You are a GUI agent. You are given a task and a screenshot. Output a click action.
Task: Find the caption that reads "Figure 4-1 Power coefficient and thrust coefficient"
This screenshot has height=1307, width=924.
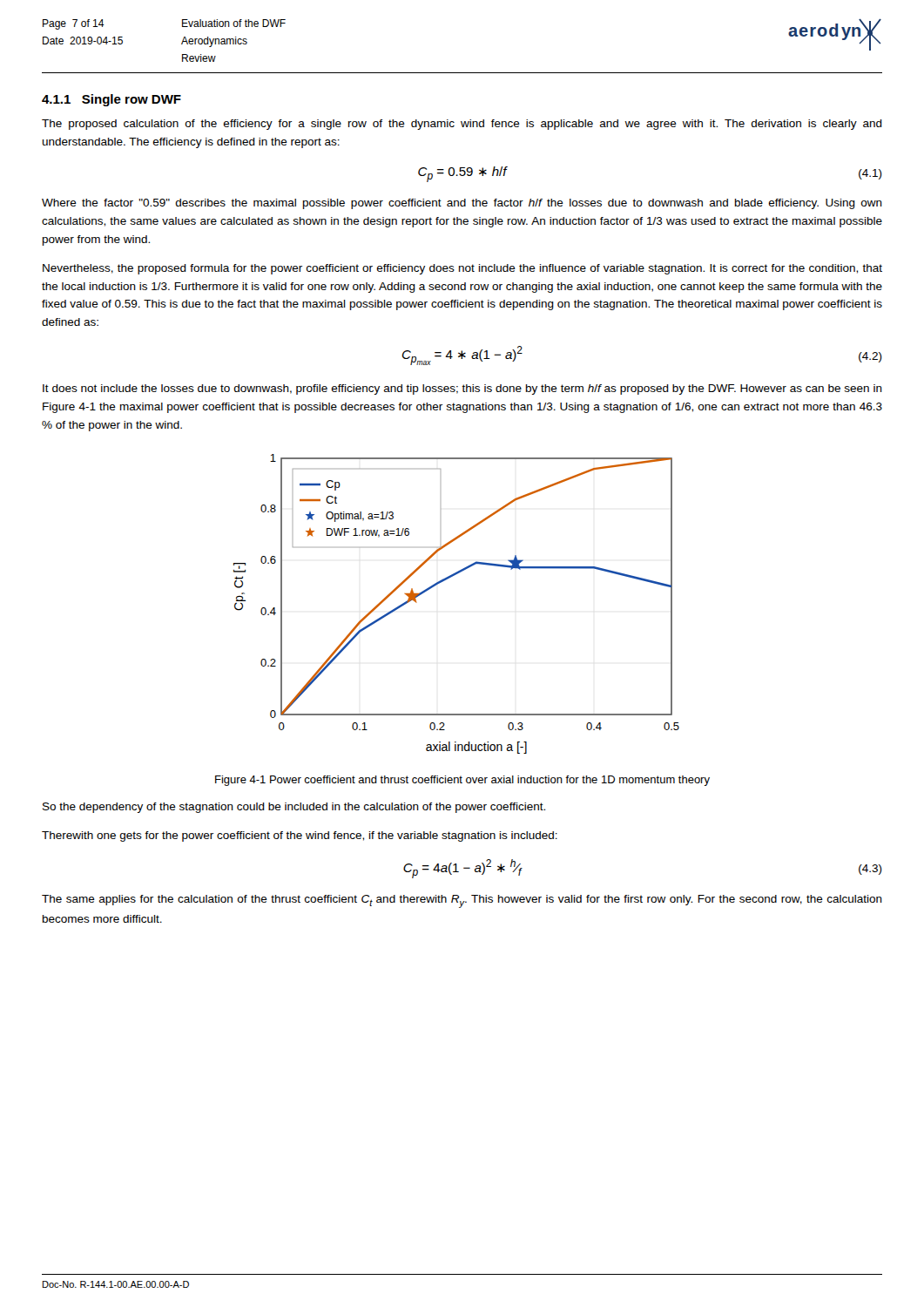(x=462, y=780)
